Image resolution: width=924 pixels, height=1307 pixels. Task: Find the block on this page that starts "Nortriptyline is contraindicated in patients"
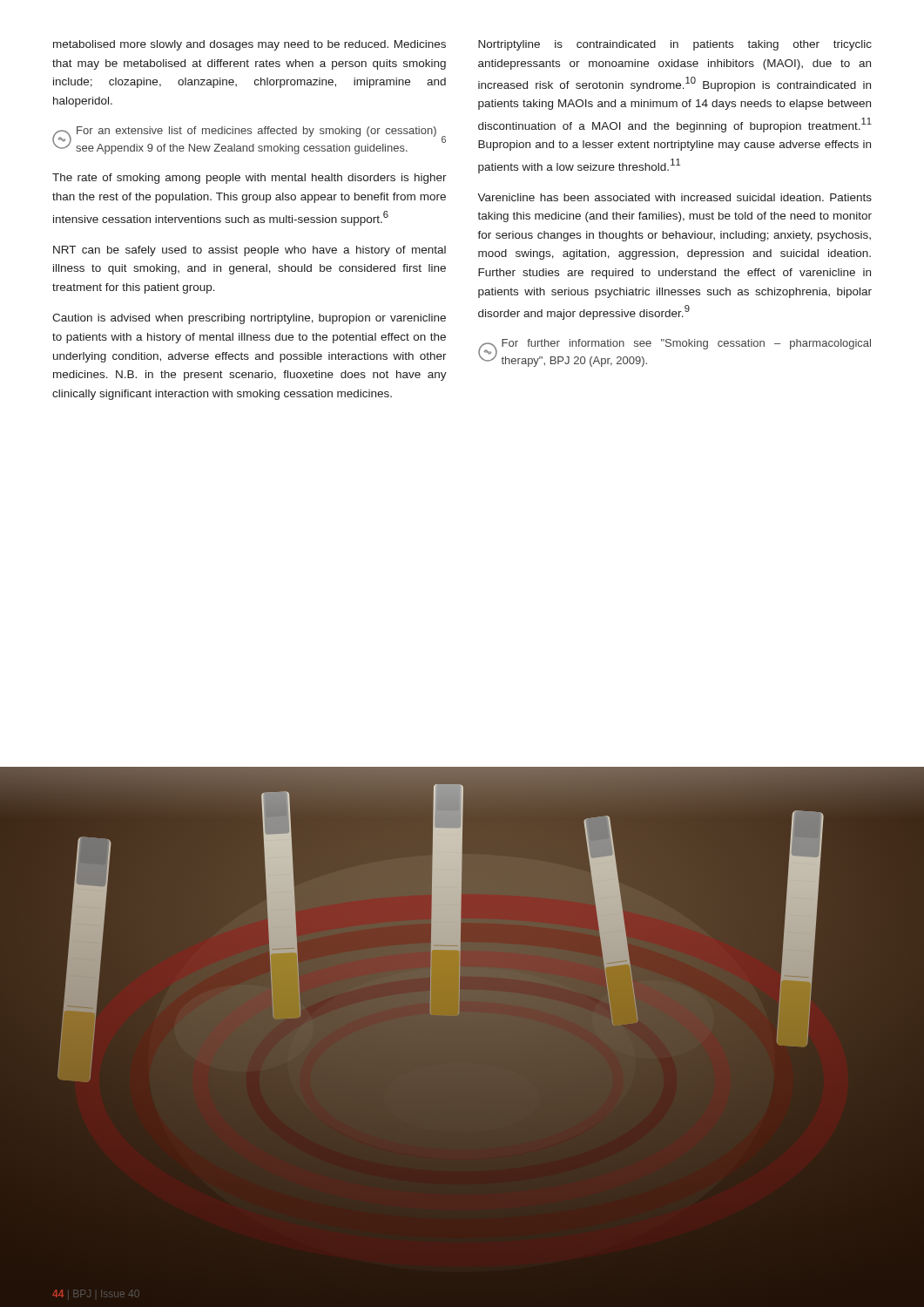click(x=675, y=105)
